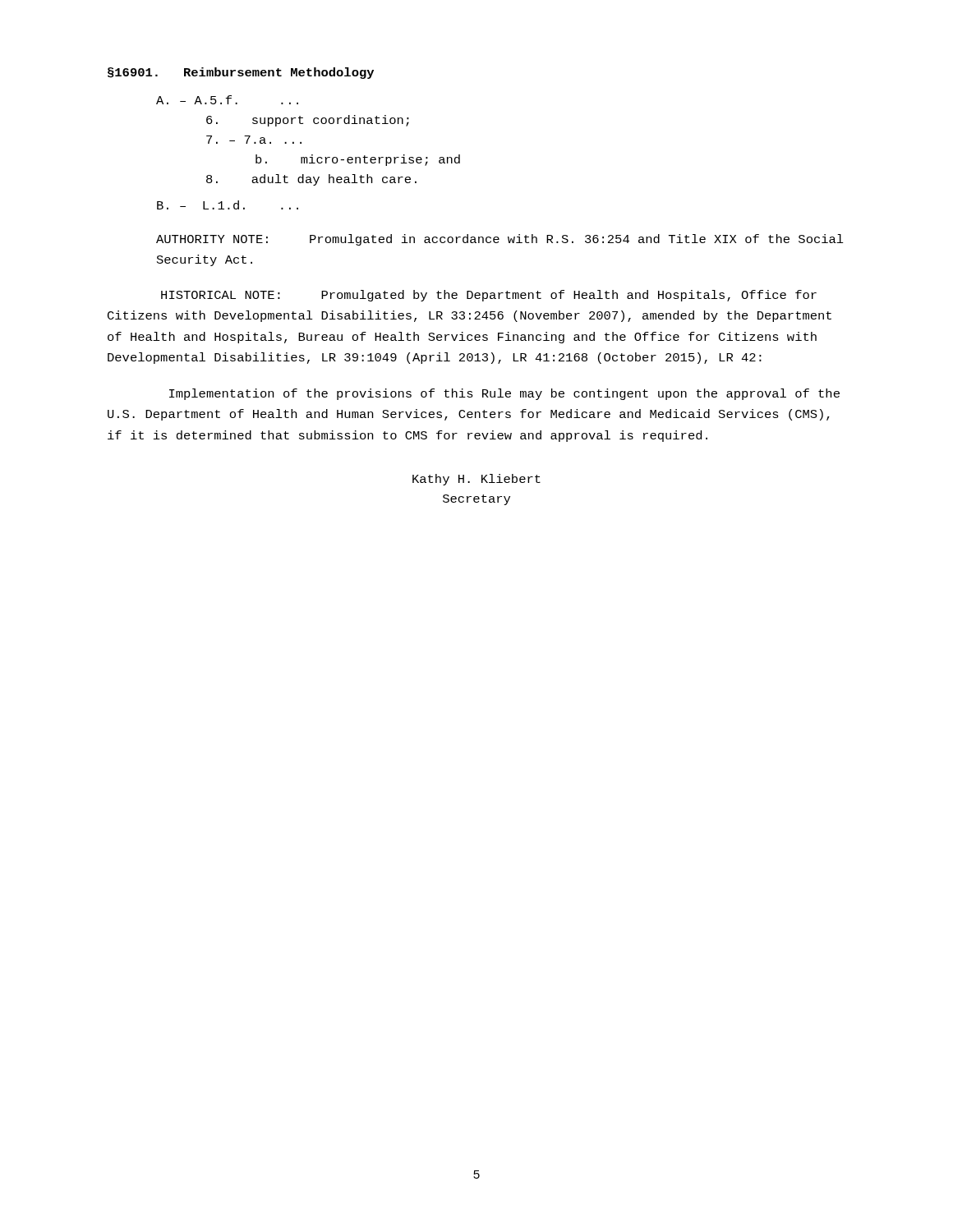
Task: Where does it say "§16901. Reimbursement Methodology"?
Action: coord(241,73)
